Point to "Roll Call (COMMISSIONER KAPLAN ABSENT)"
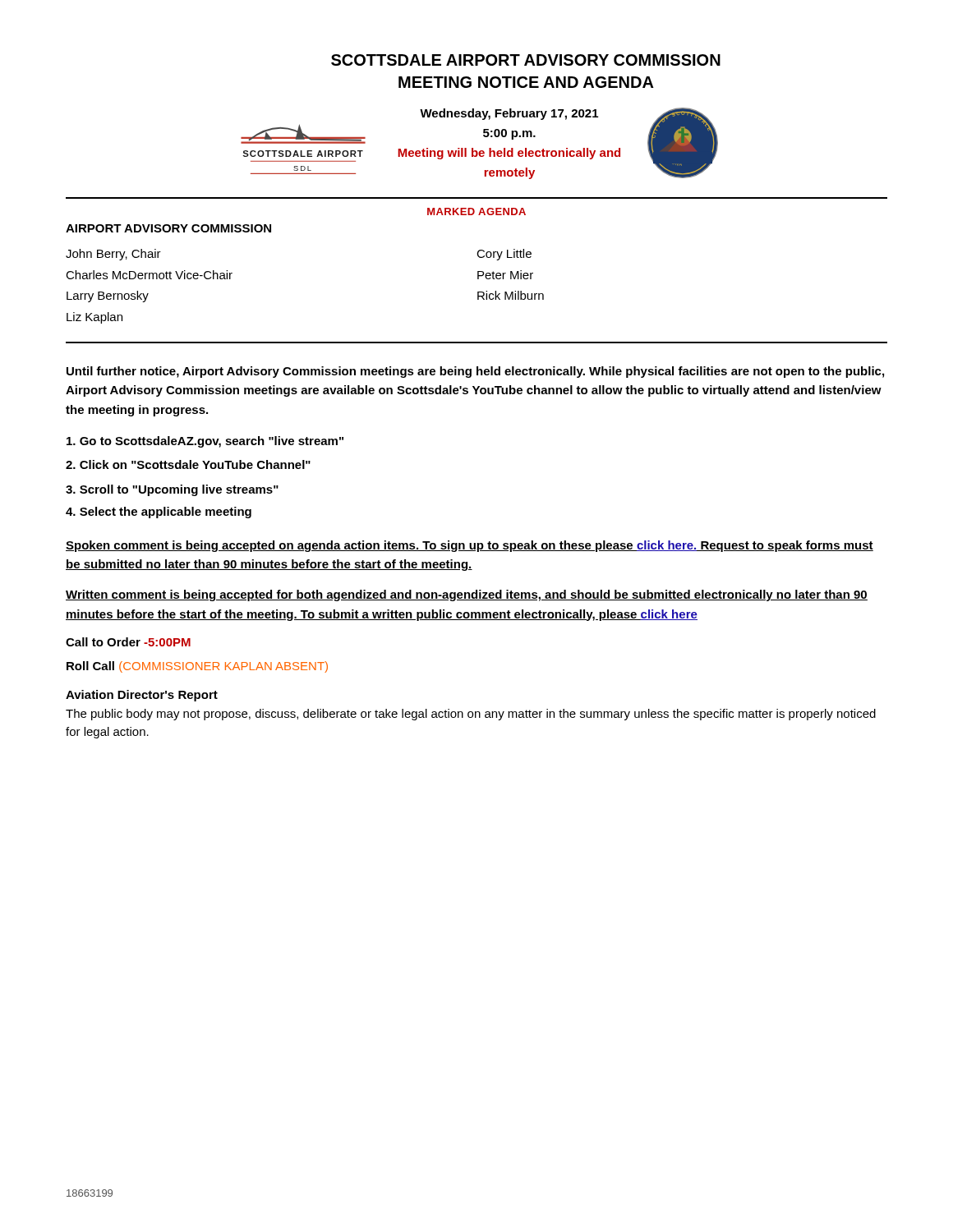 pos(197,665)
